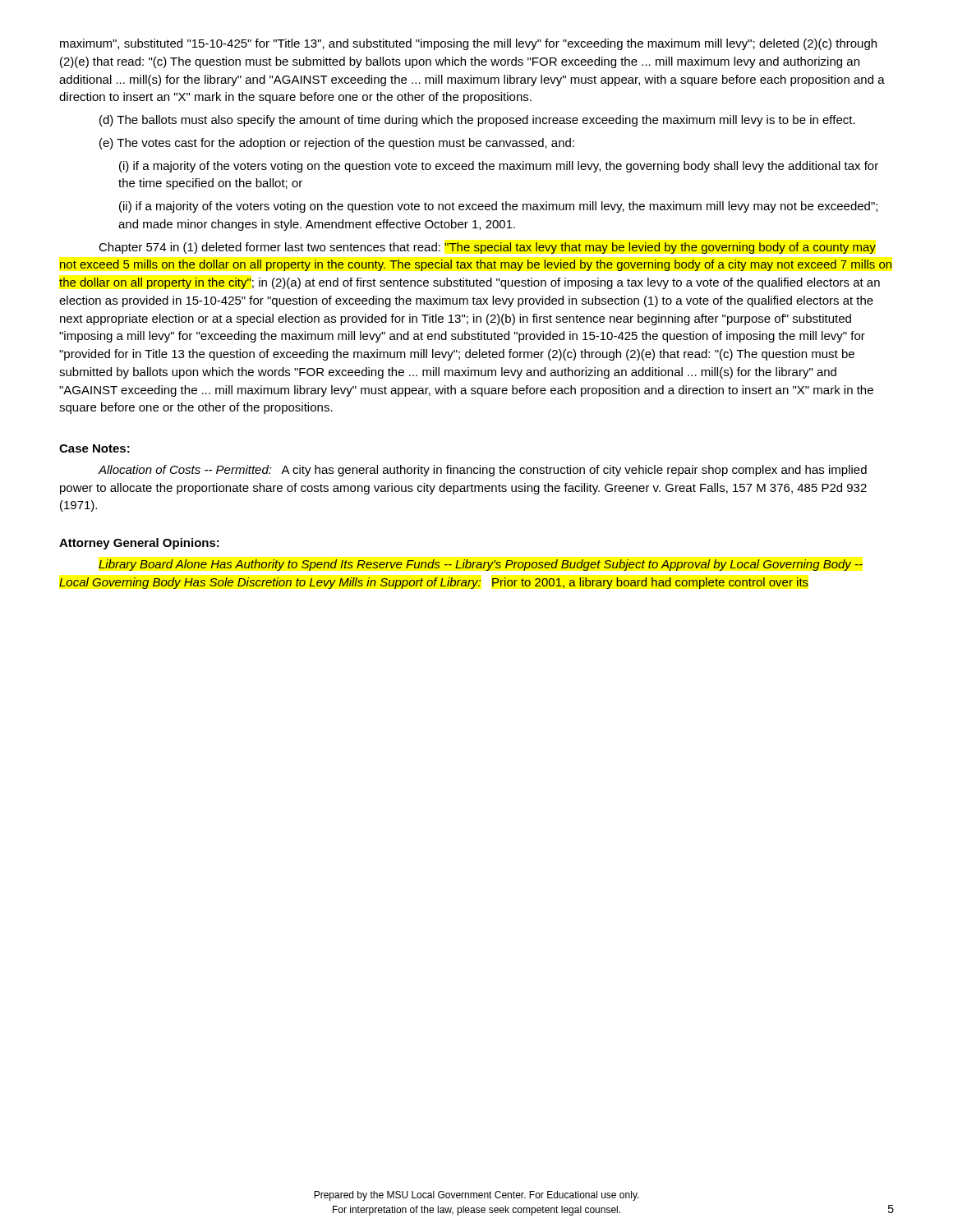Select the passage starting "(e) The votes cast for the adoption"

click(496, 143)
